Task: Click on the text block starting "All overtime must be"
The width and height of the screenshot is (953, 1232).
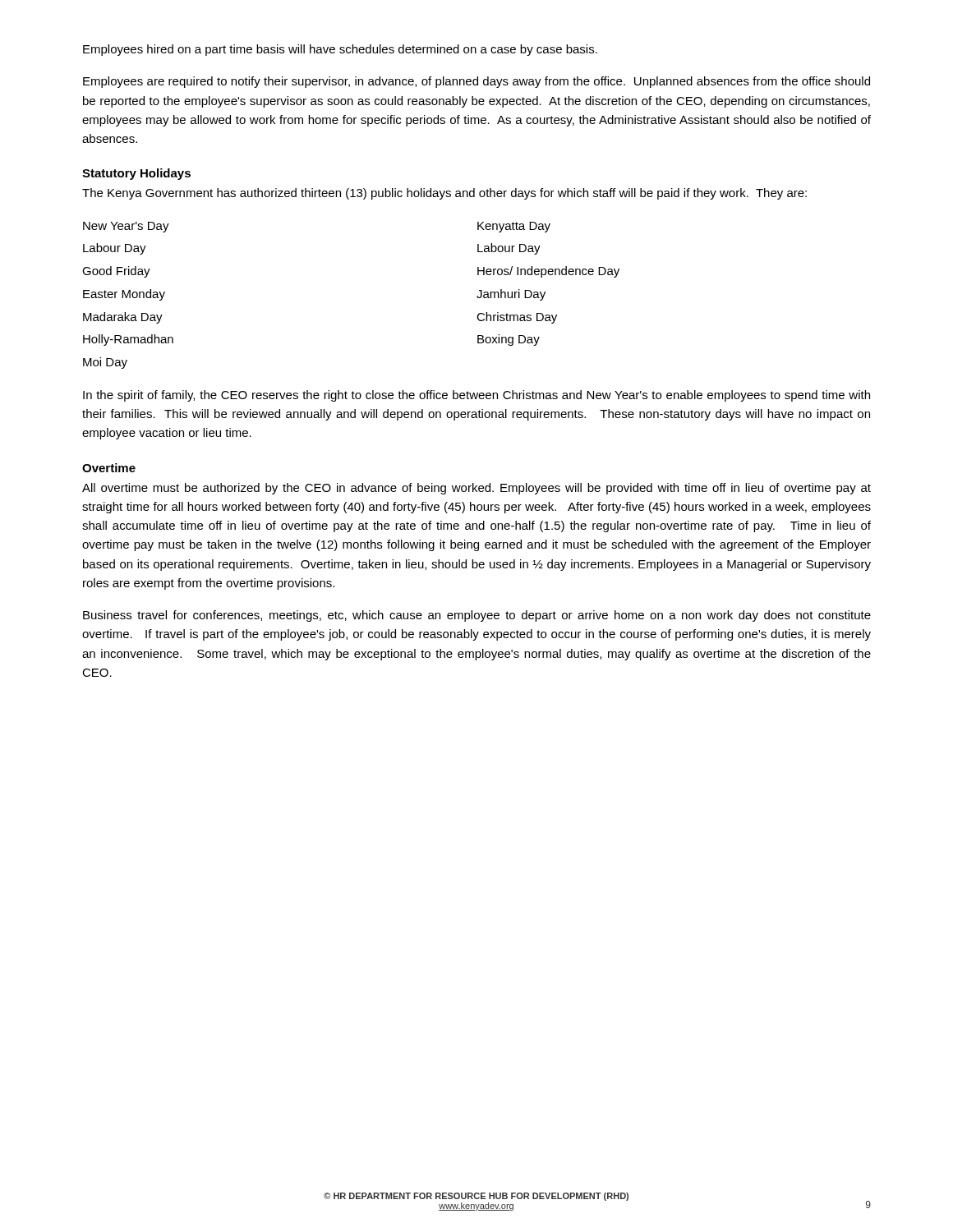Action: point(476,535)
